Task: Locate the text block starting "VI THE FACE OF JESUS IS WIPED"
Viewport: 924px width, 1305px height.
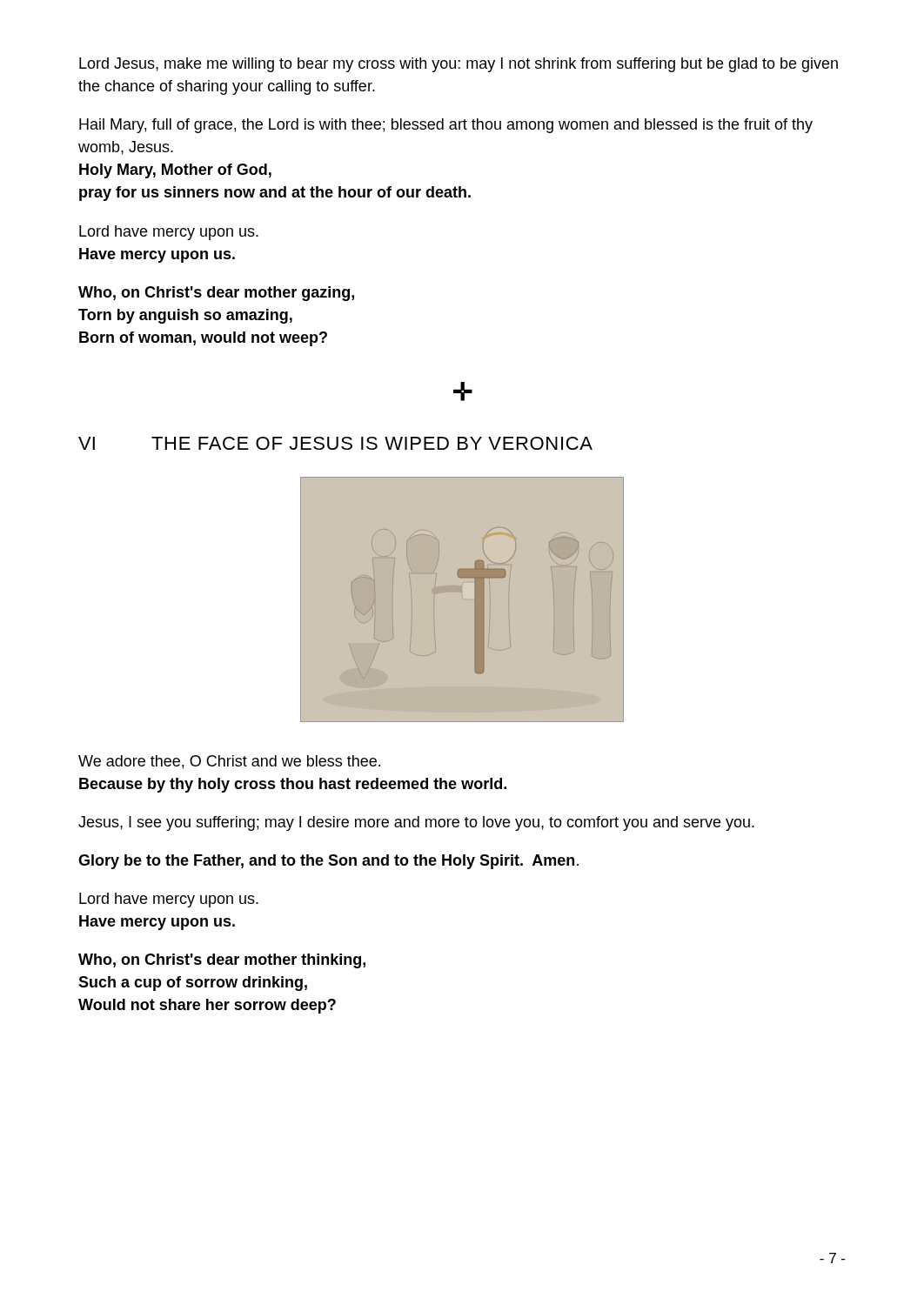Action: tap(336, 443)
